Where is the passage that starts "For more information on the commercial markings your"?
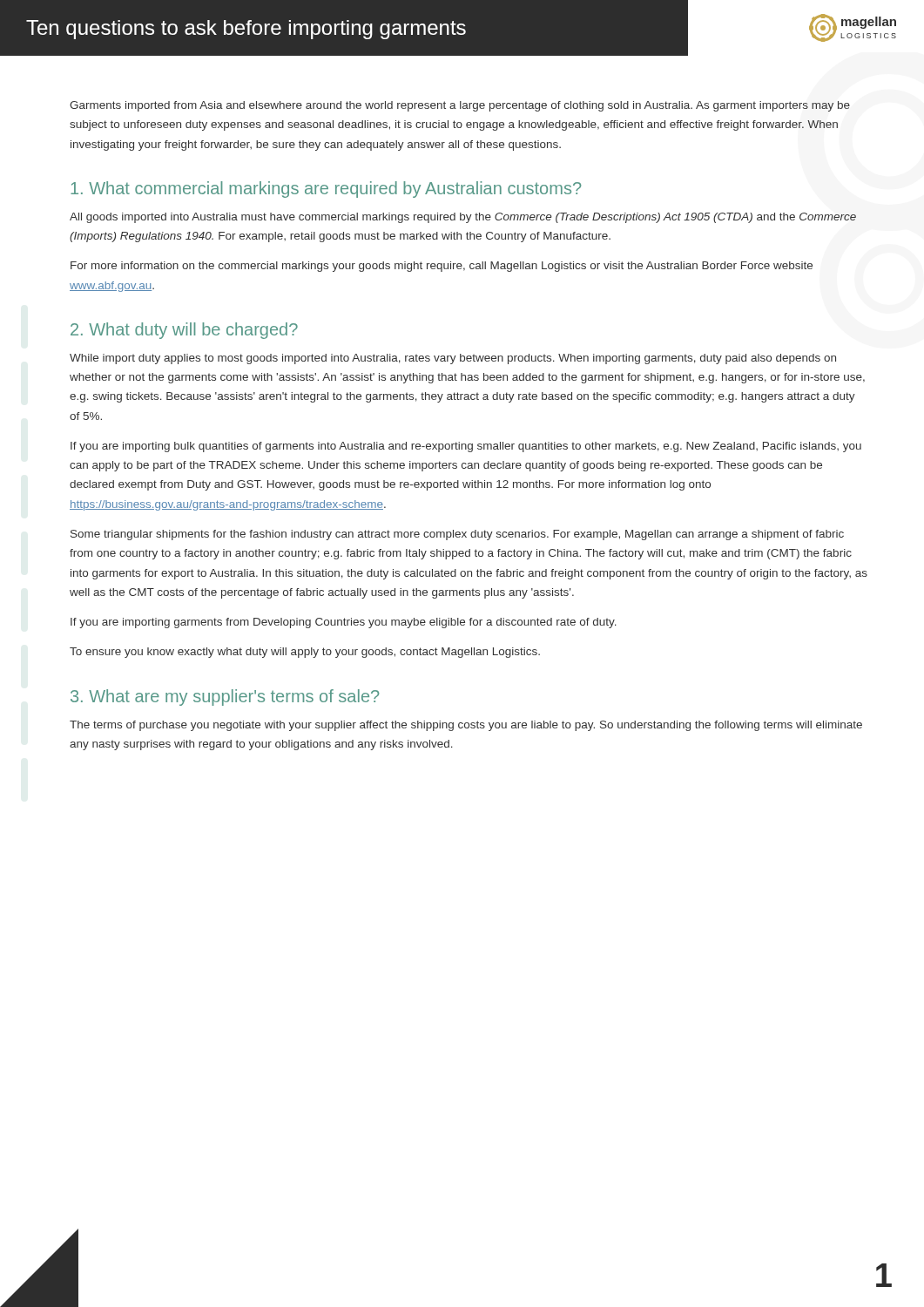This screenshot has width=924, height=1307. click(441, 275)
